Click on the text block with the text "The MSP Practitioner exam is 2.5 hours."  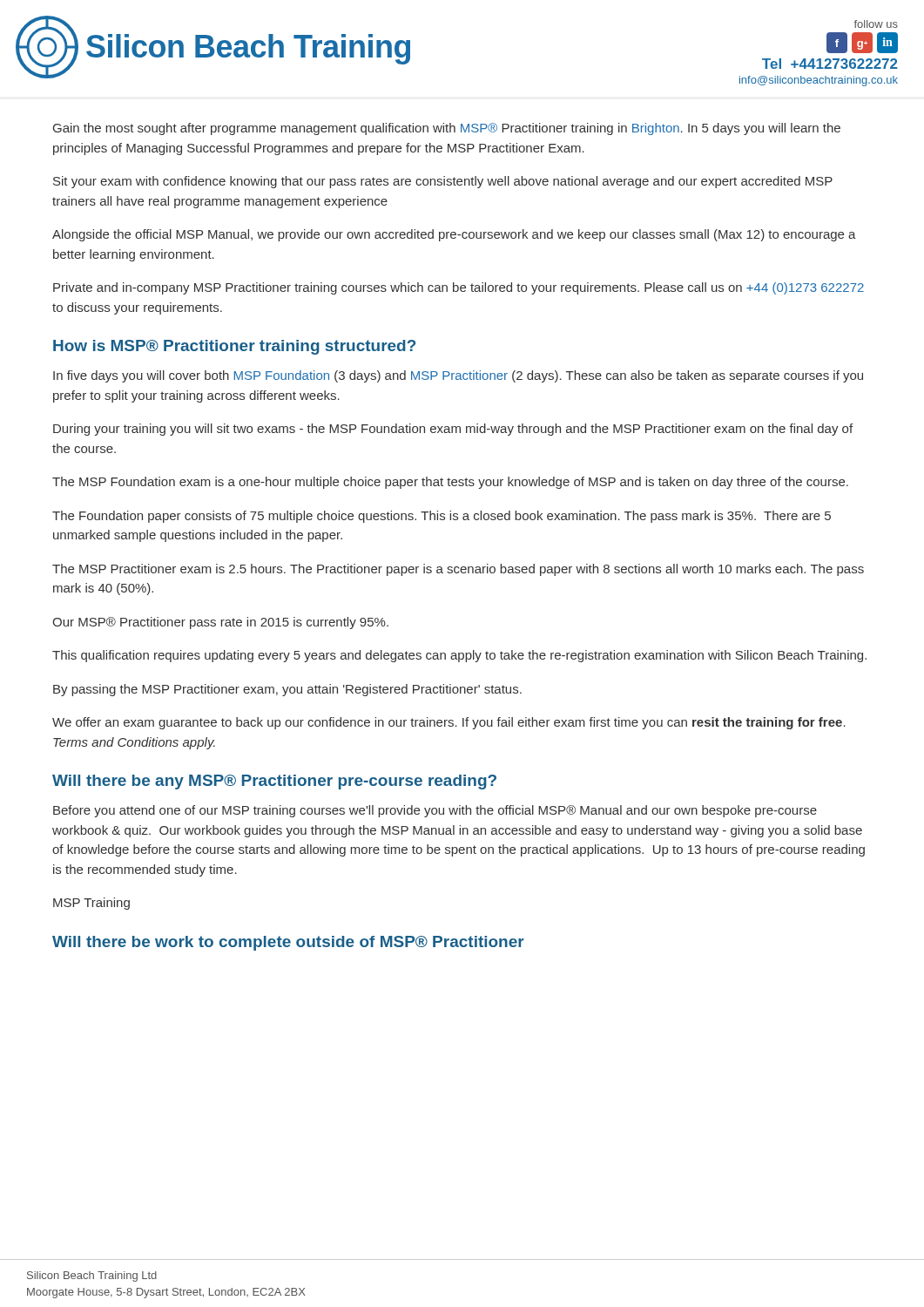pyautogui.click(x=458, y=578)
